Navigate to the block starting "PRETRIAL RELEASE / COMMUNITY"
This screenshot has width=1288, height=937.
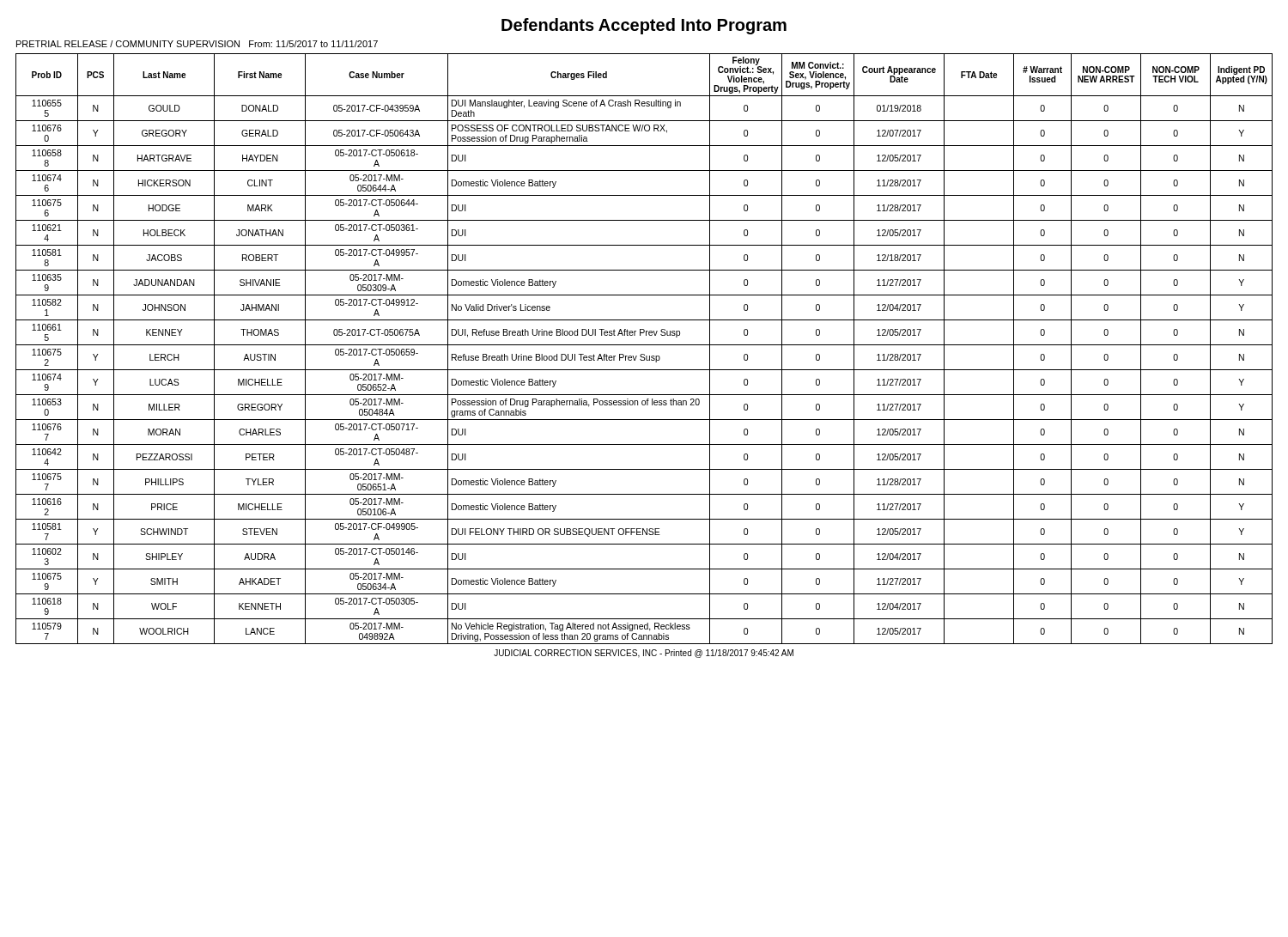pyautogui.click(x=197, y=44)
